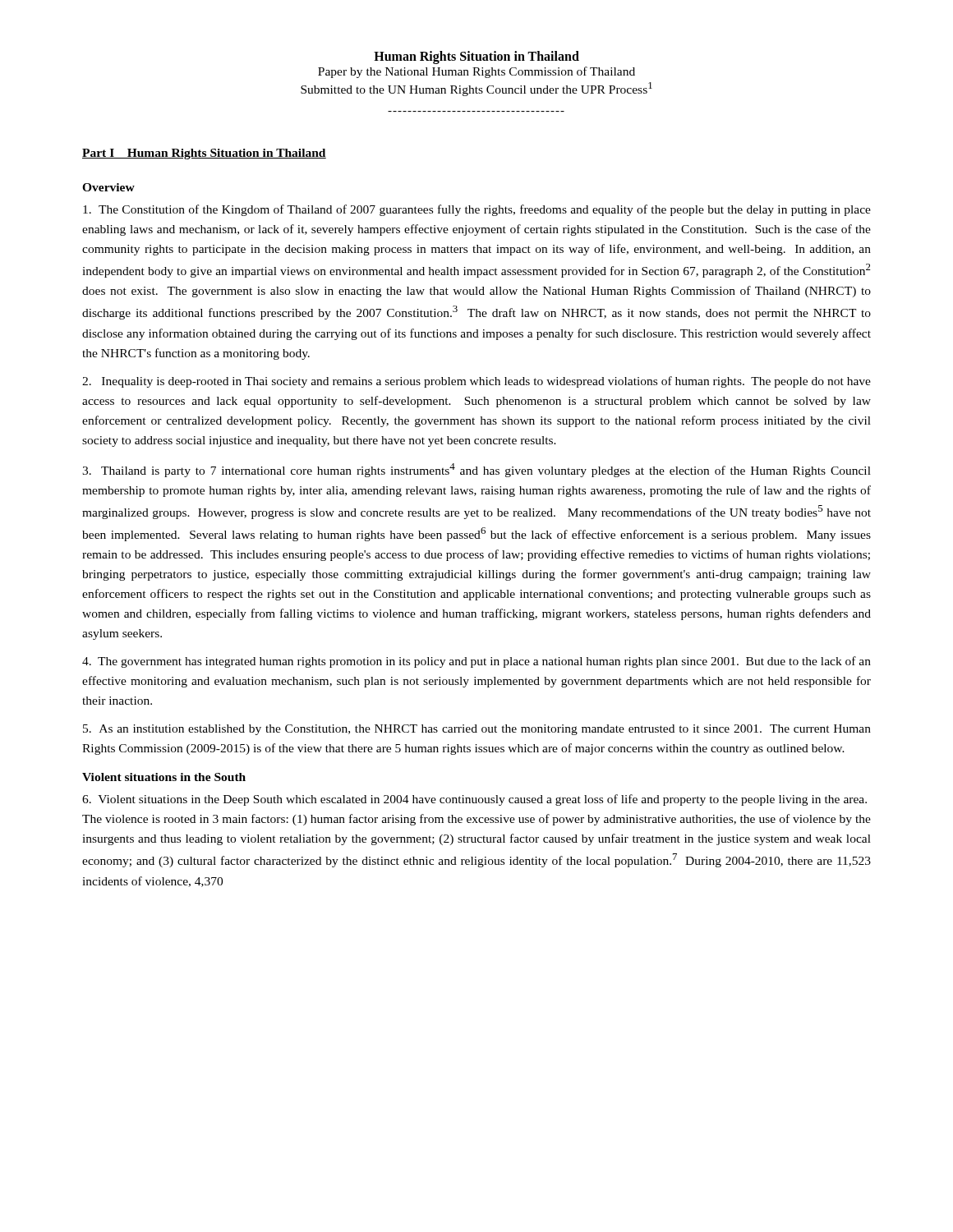The height and width of the screenshot is (1232, 953).
Task: Select the block starting "Thailand is party to 7 international core"
Action: click(476, 550)
